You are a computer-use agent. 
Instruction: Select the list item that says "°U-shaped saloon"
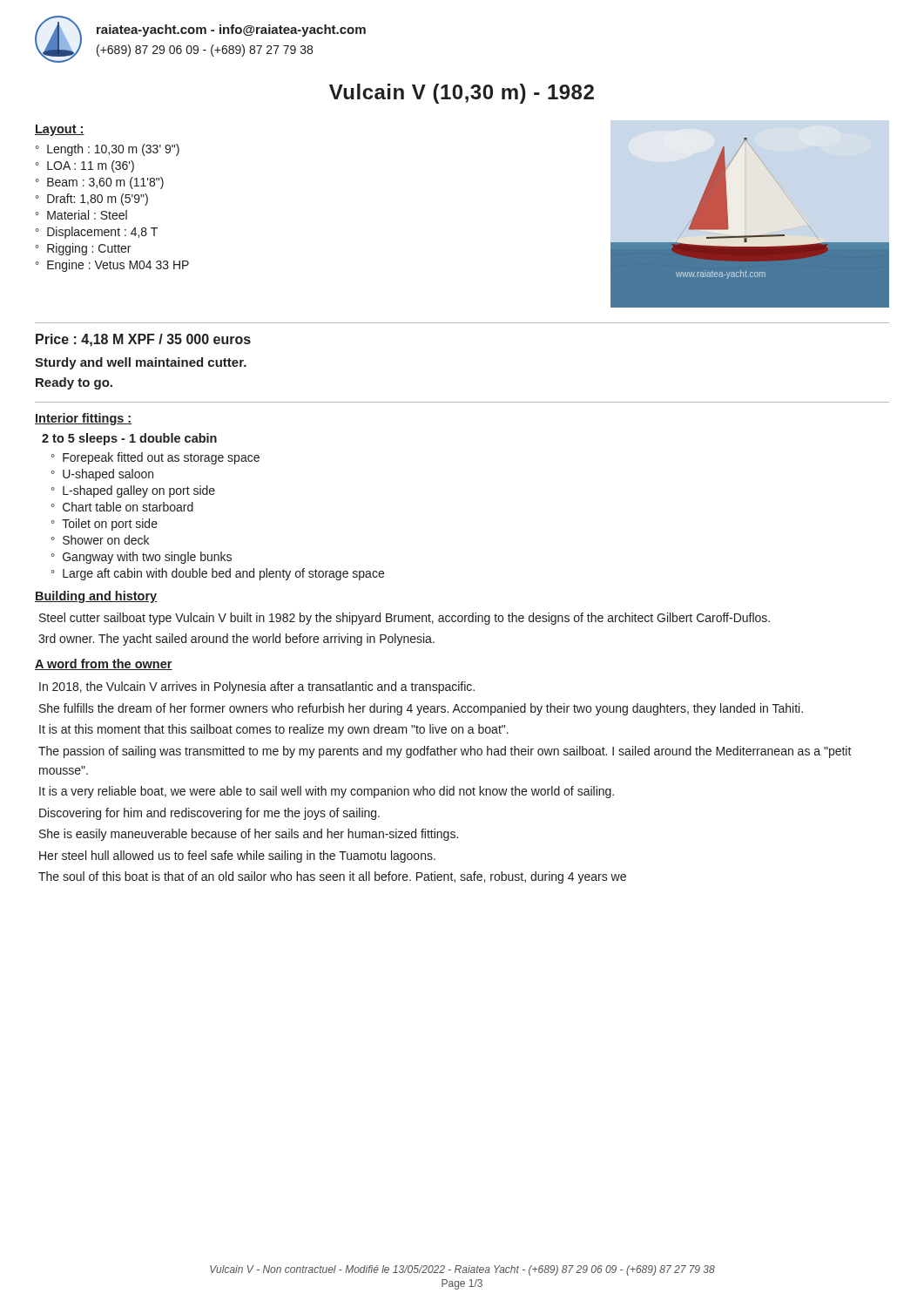[x=102, y=474]
